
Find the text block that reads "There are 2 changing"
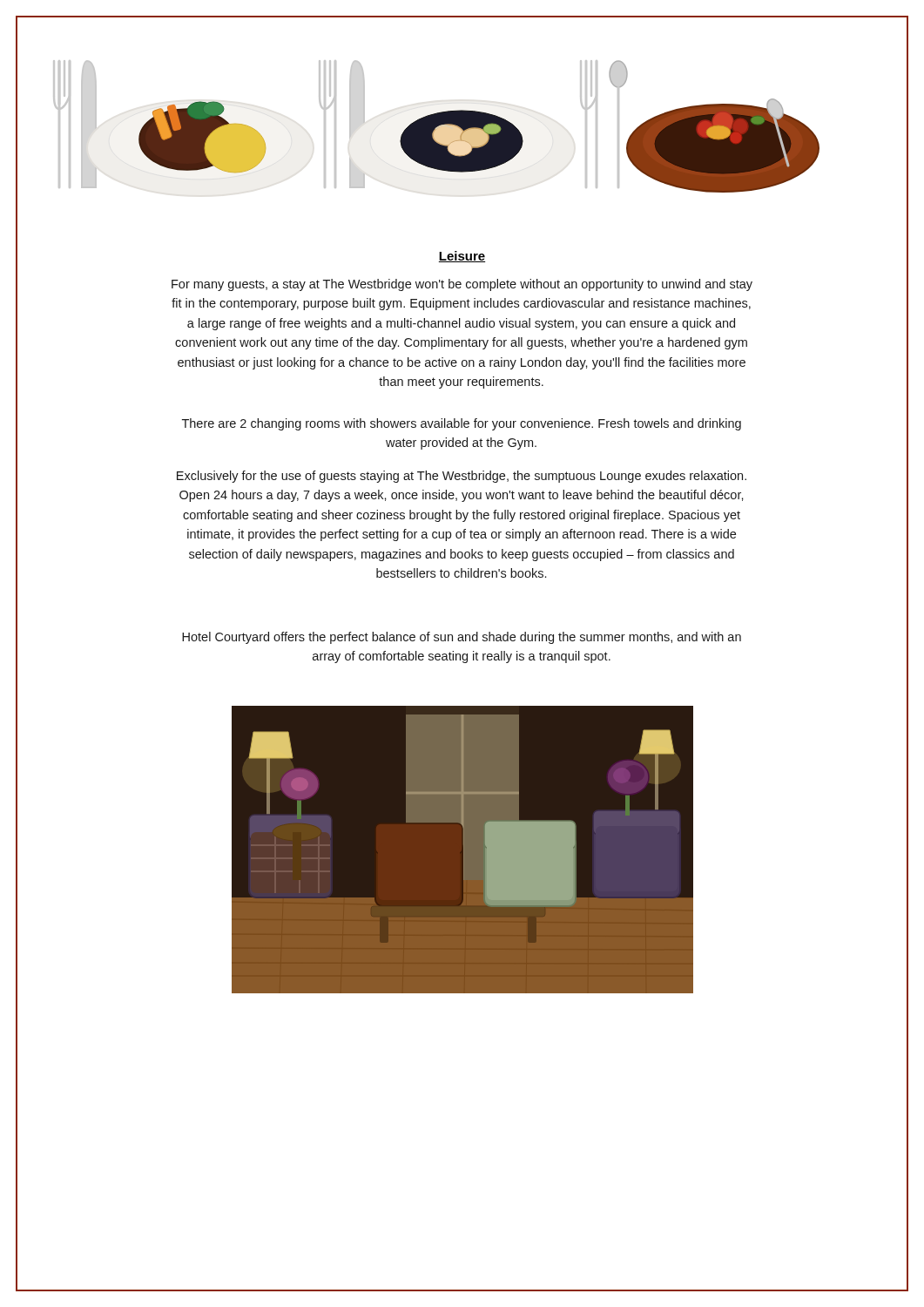[462, 433]
